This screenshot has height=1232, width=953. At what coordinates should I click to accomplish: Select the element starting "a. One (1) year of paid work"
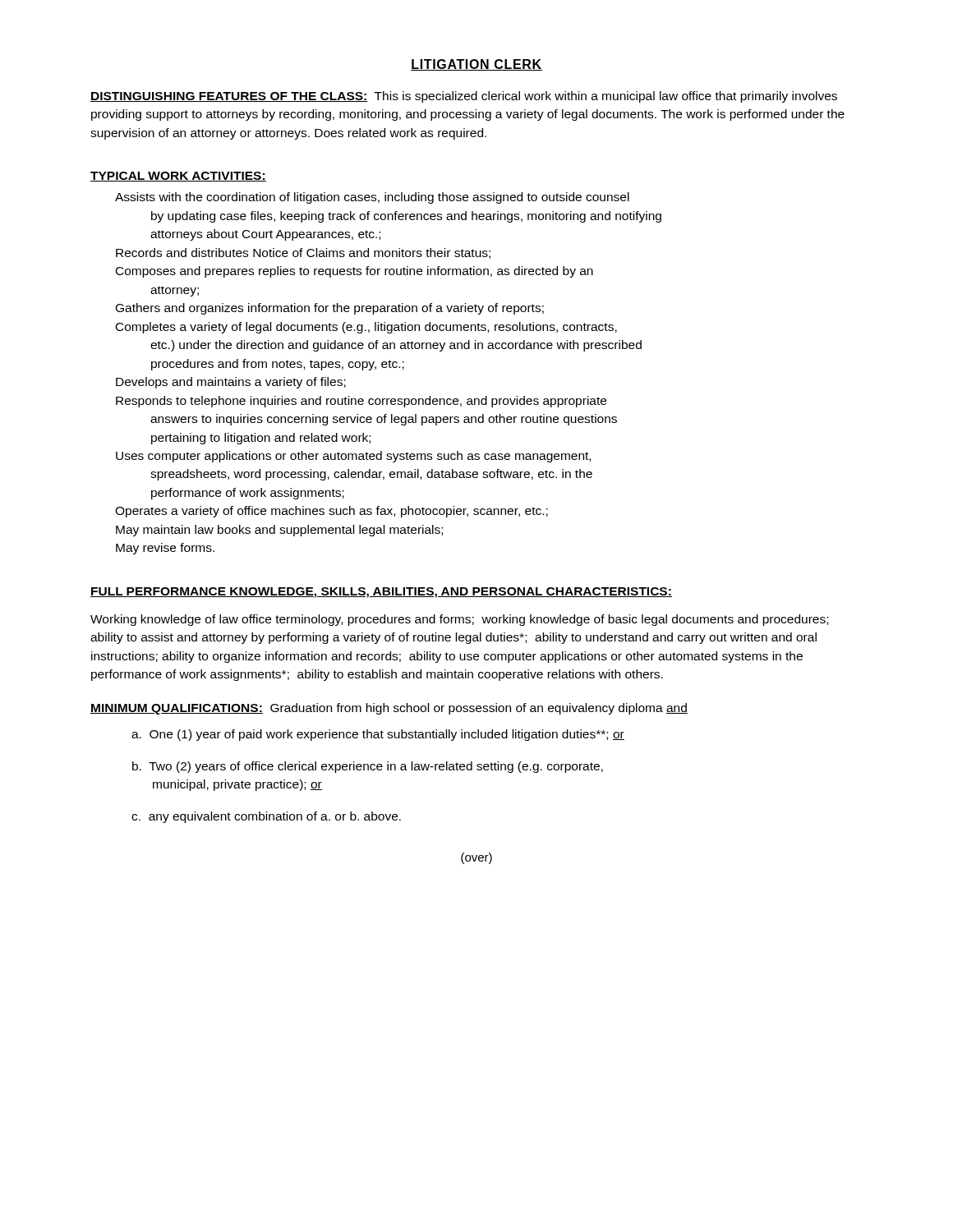coord(378,734)
